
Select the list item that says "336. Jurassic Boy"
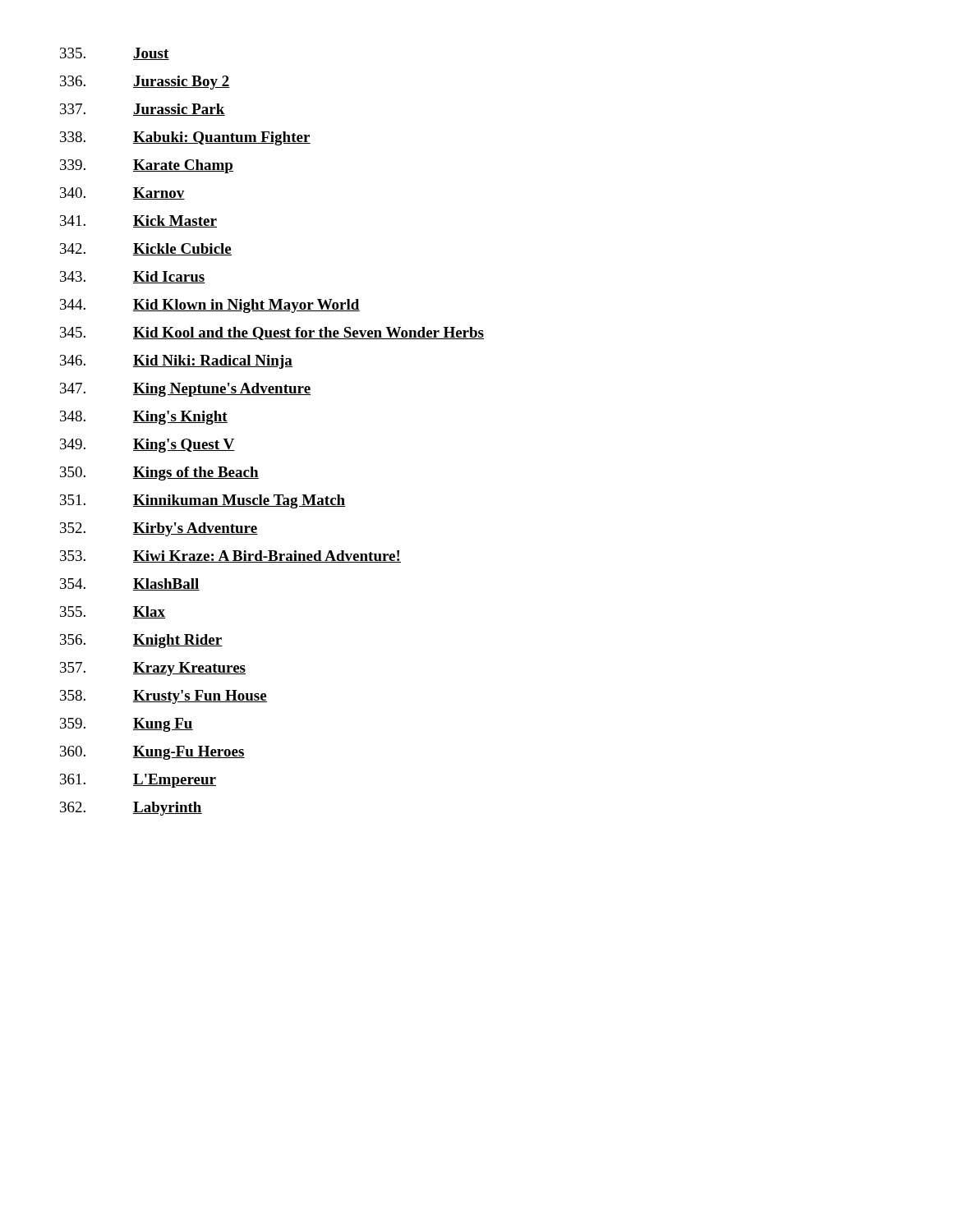click(x=144, y=81)
